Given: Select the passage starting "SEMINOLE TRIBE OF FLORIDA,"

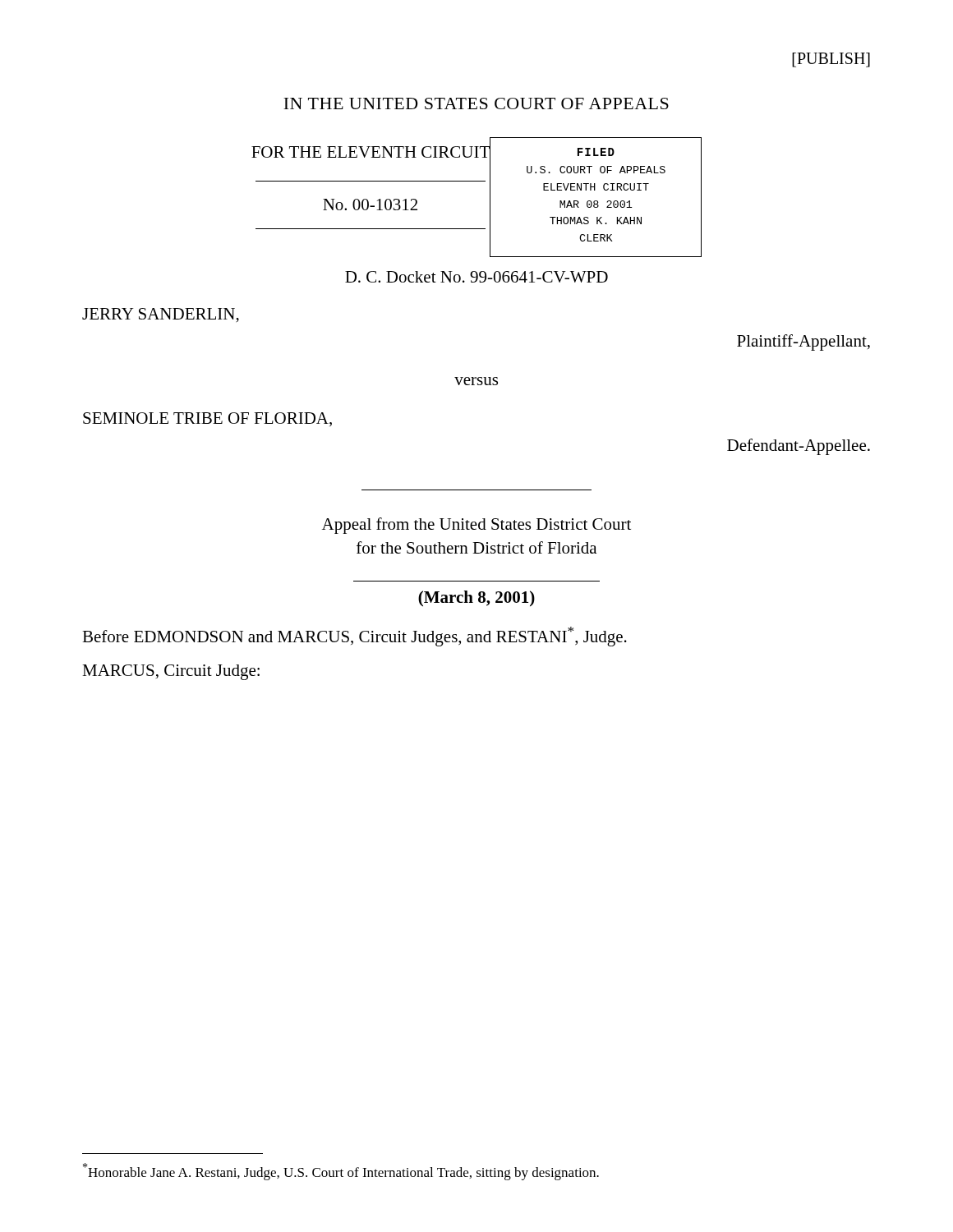Looking at the screenshot, I should pyautogui.click(x=208, y=418).
